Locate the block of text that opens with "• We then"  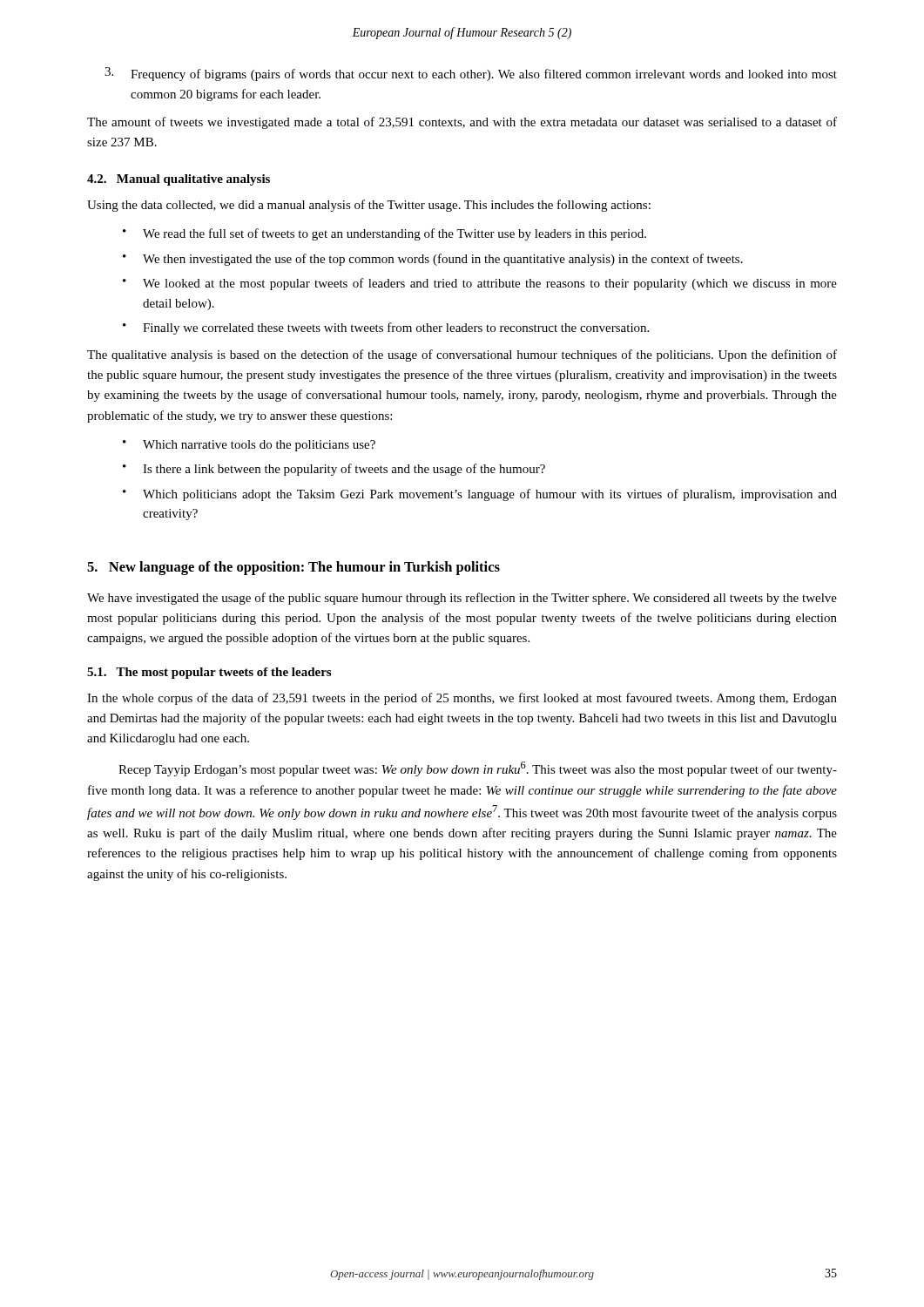click(479, 259)
